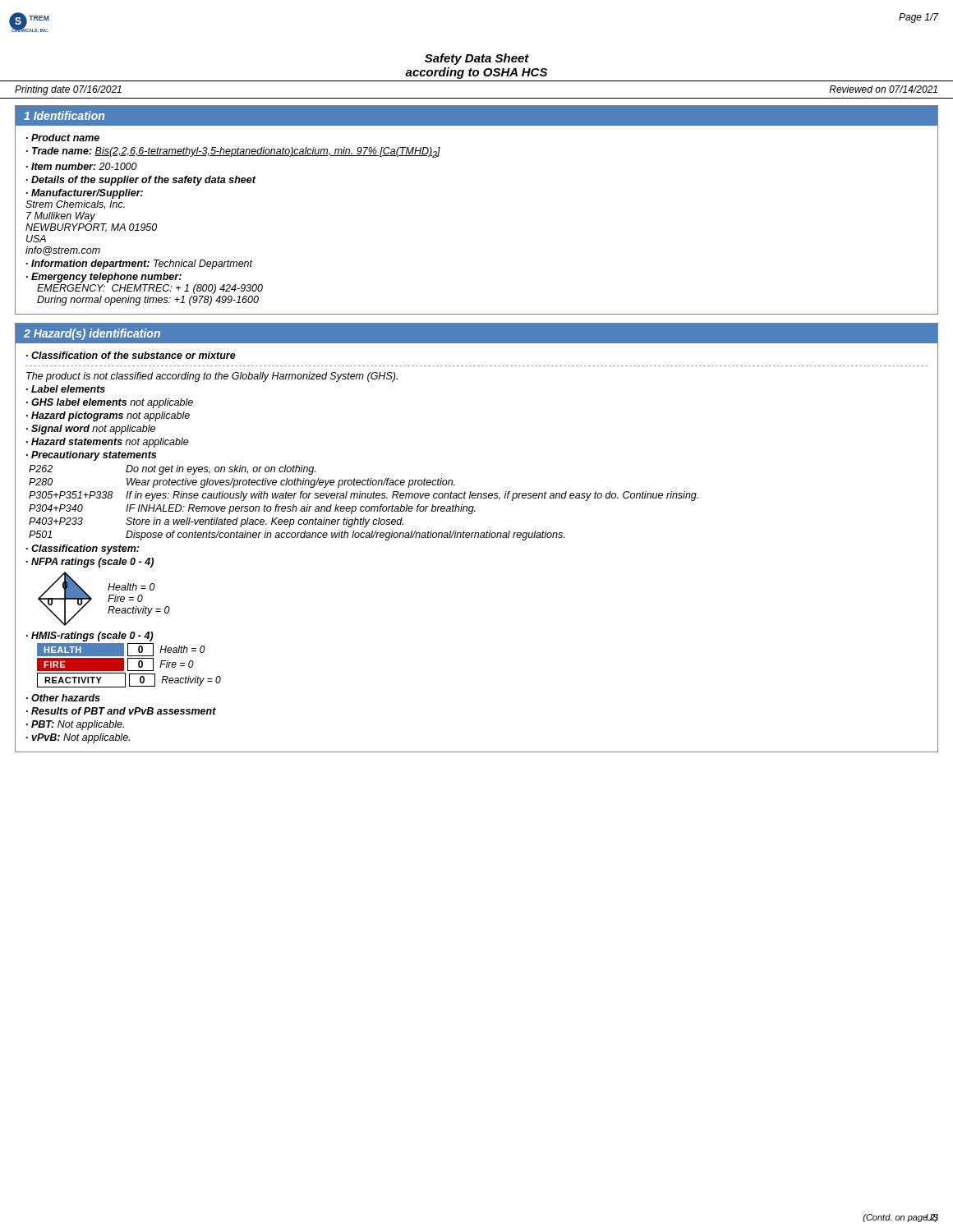Screen dimensions: 1232x953
Task: Point to the element starting "· Trade name: Bis(2,2,6,6-tetramethyl-3,5-heptanedionato)calcium, min."
Action: (233, 152)
